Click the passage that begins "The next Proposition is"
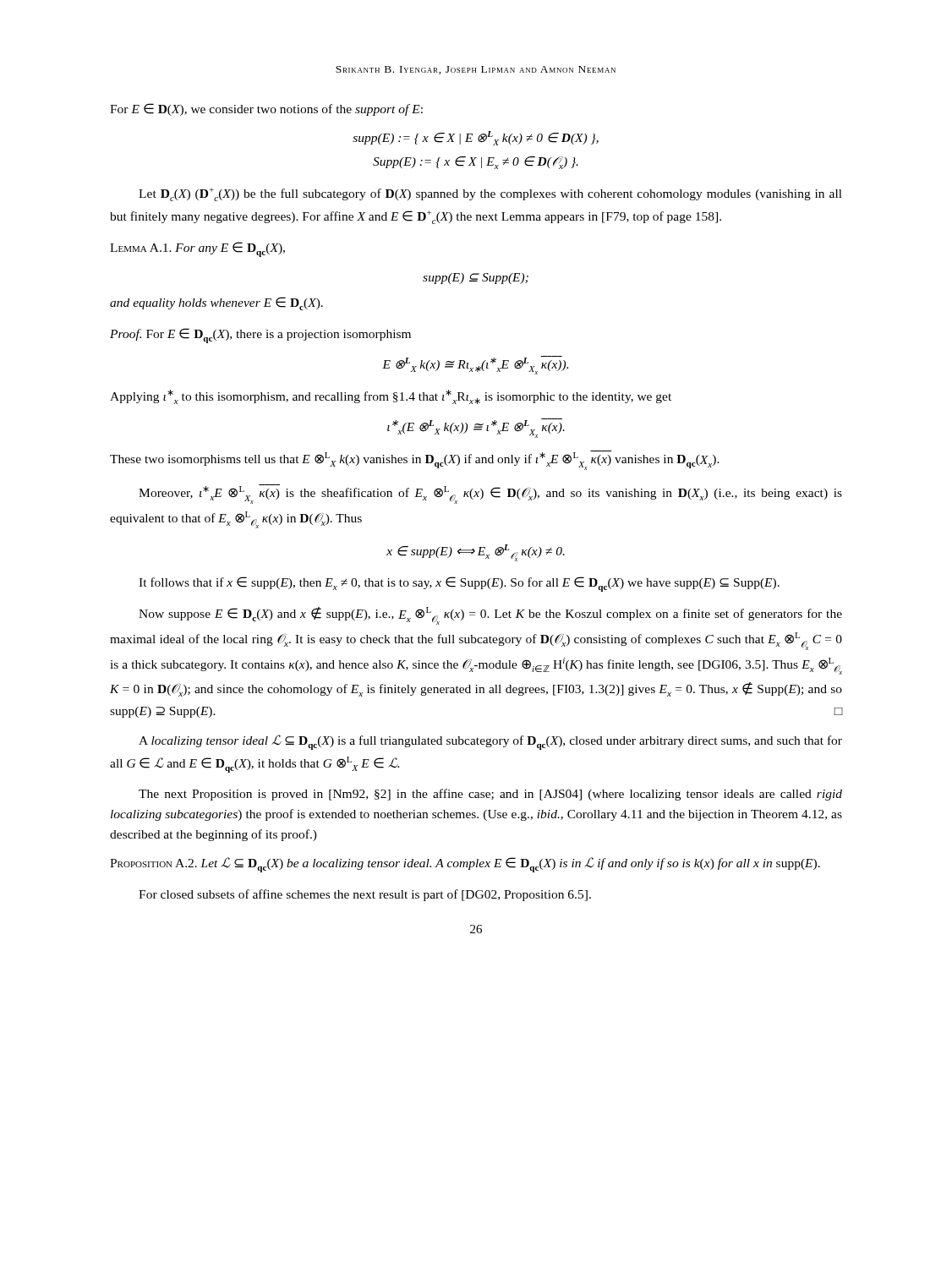This screenshot has height=1268, width=952. pyautogui.click(x=476, y=814)
